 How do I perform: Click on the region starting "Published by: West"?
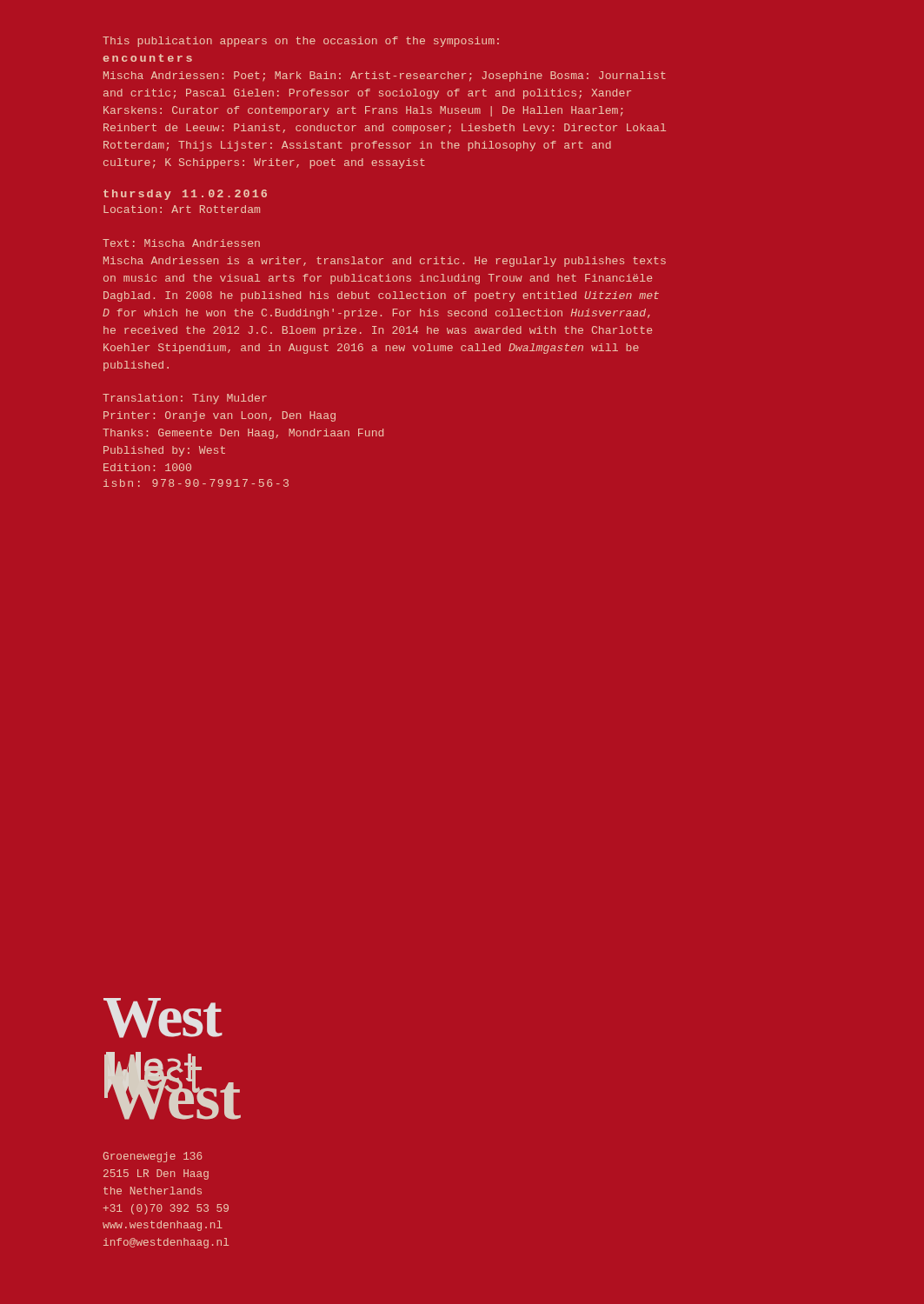tap(164, 451)
